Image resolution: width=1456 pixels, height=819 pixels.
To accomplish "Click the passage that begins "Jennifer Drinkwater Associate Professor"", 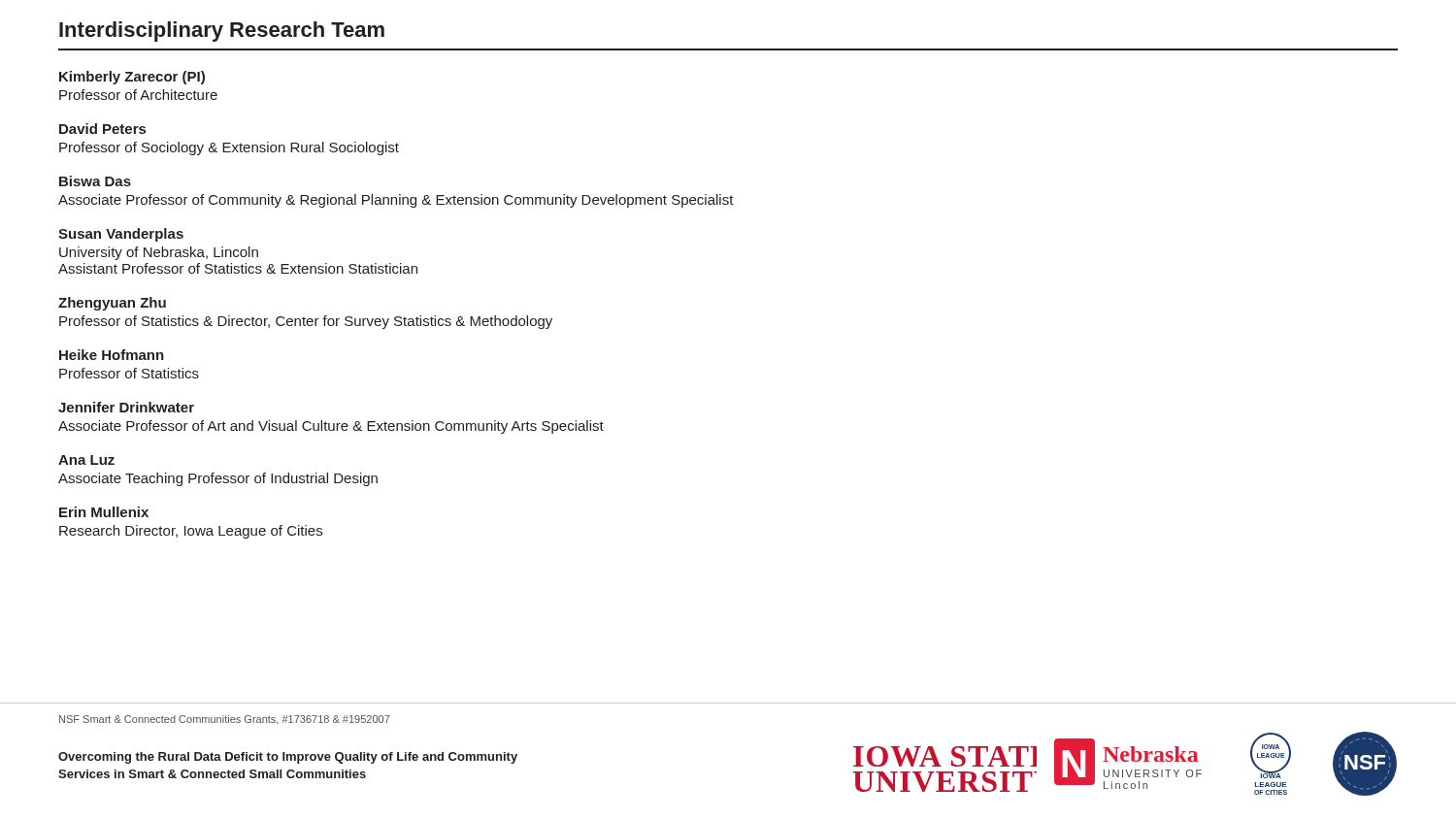I will click(x=126, y=407).
